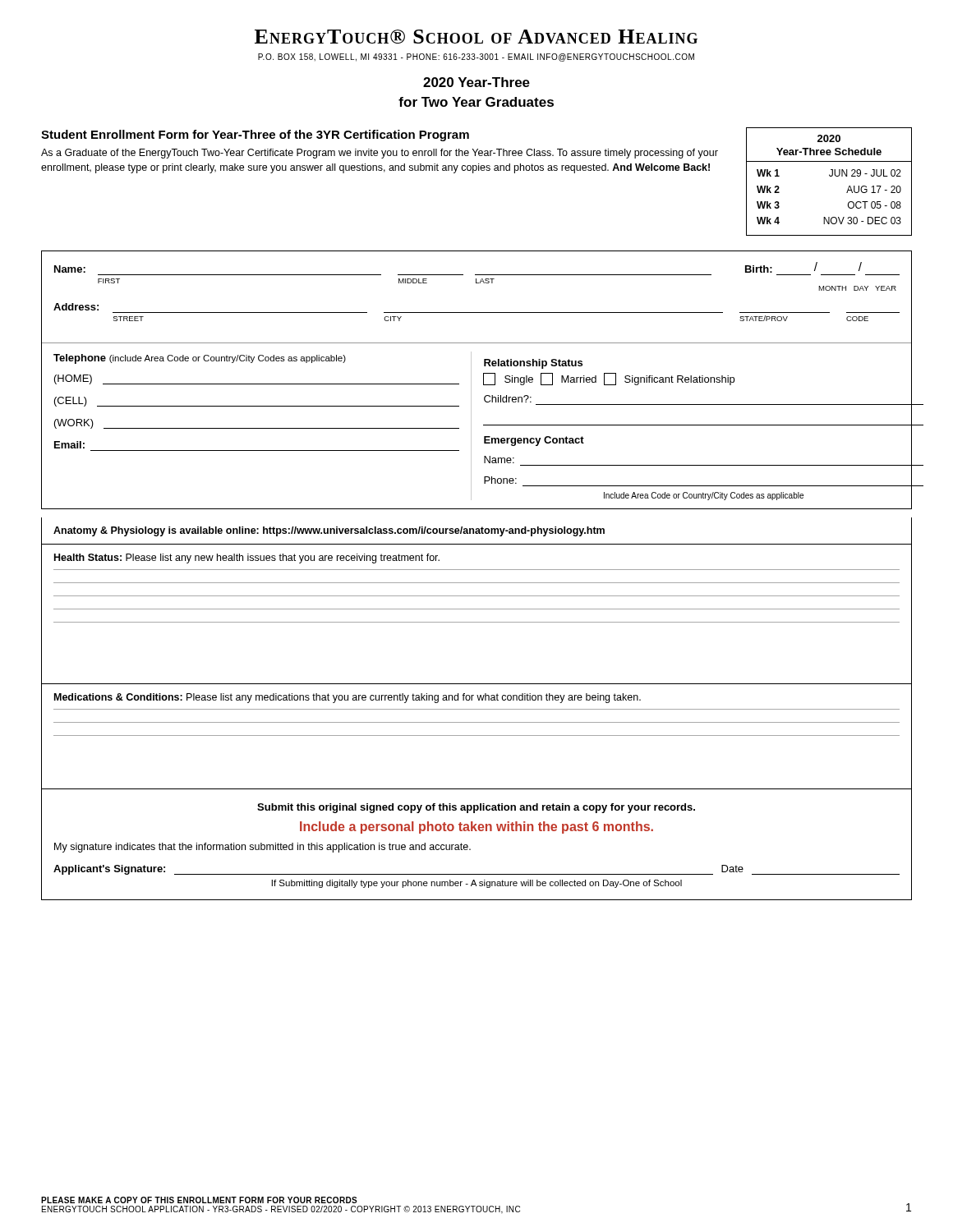Image resolution: width=953 pixels, height=1232 pixels.
Task: Locate the block starting "Name: FIRST MIDDLE"
Action: tap(476, 267)
